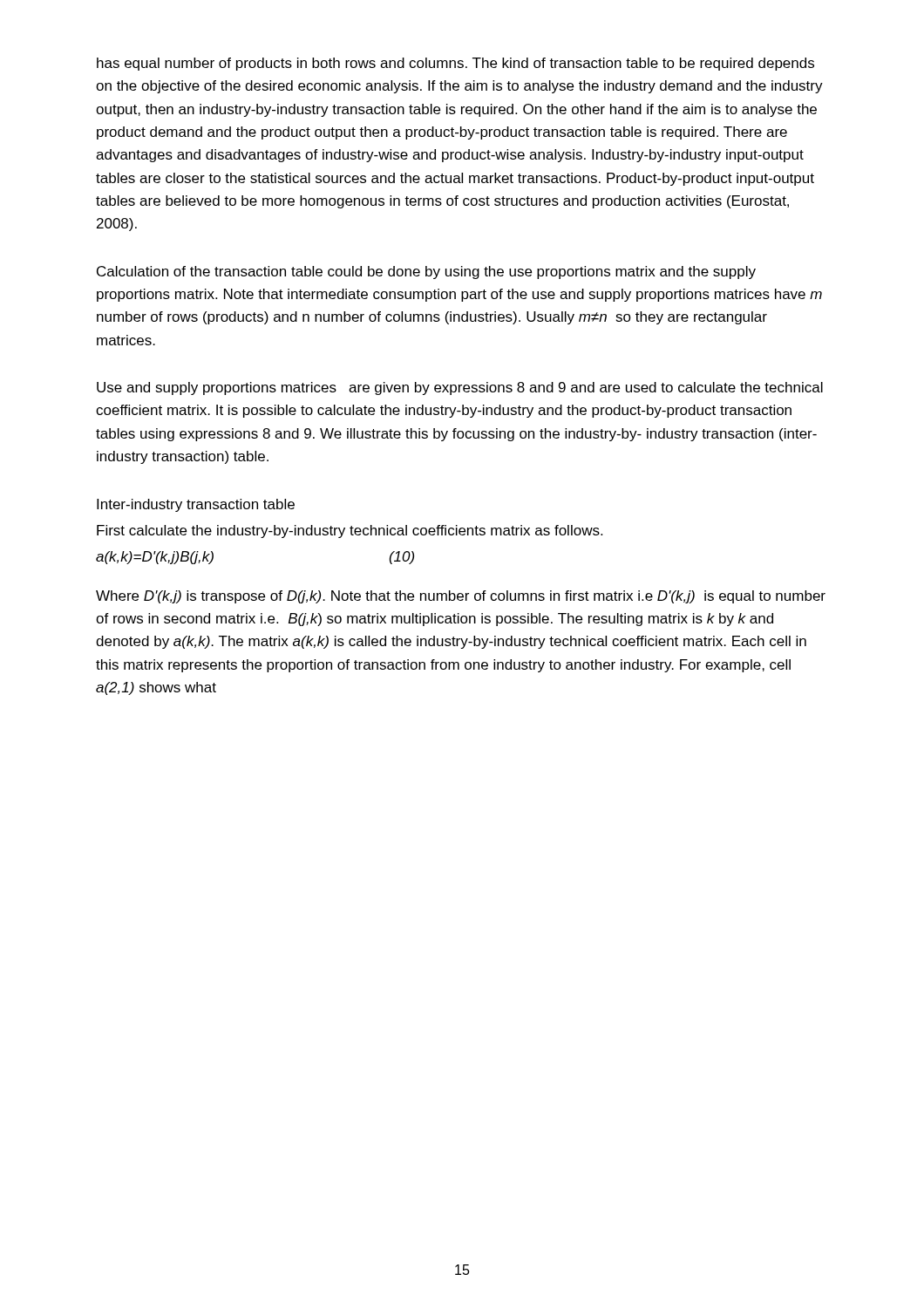Image resolution: width=924 pixels, height=1308 pixels.
Task: Locate the text block that reads "Where D'(k,j) is transpose of D(j,k)."
Action: click(461, 642)
